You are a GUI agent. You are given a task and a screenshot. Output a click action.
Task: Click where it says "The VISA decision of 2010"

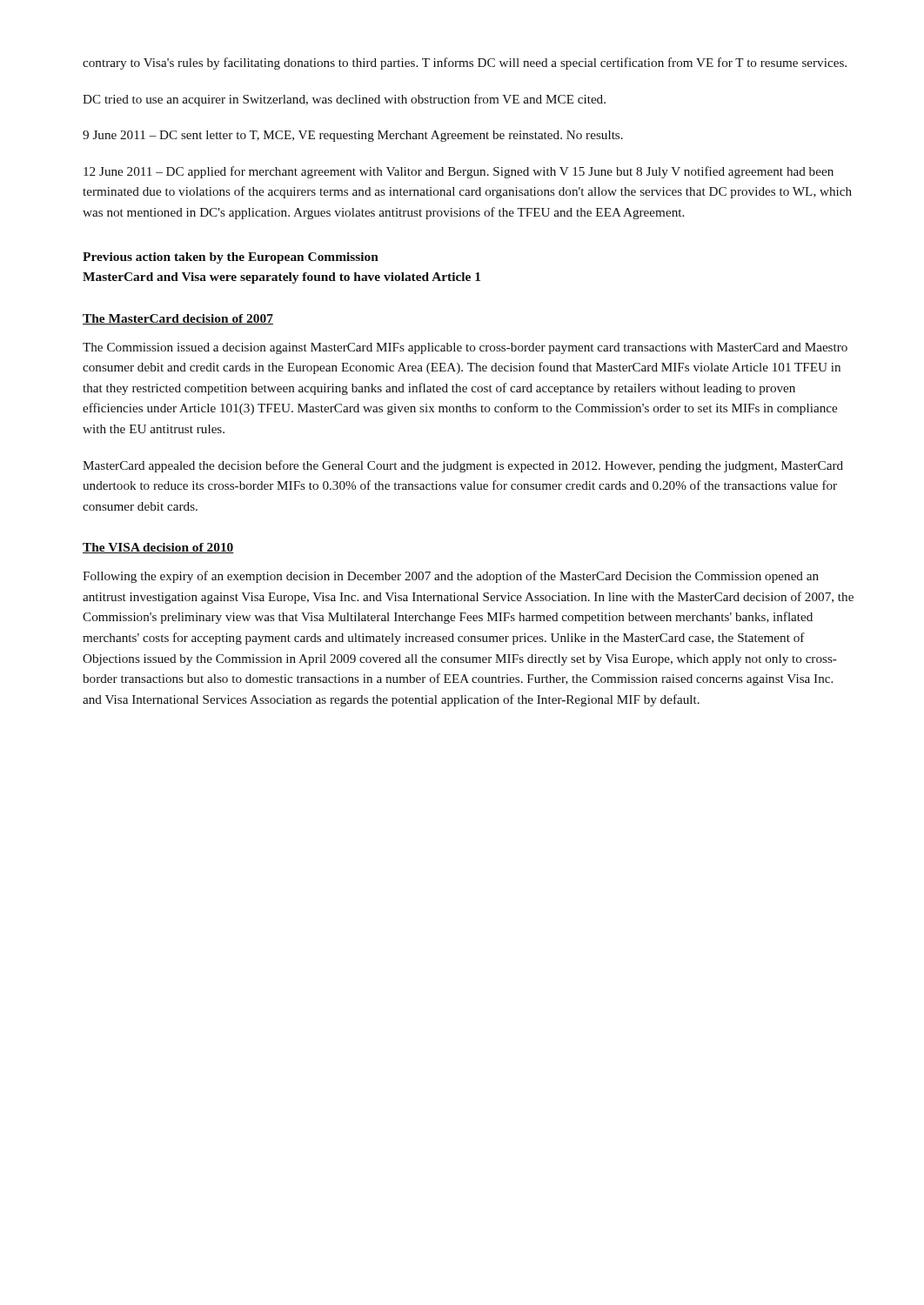click(x=158, y=547)
